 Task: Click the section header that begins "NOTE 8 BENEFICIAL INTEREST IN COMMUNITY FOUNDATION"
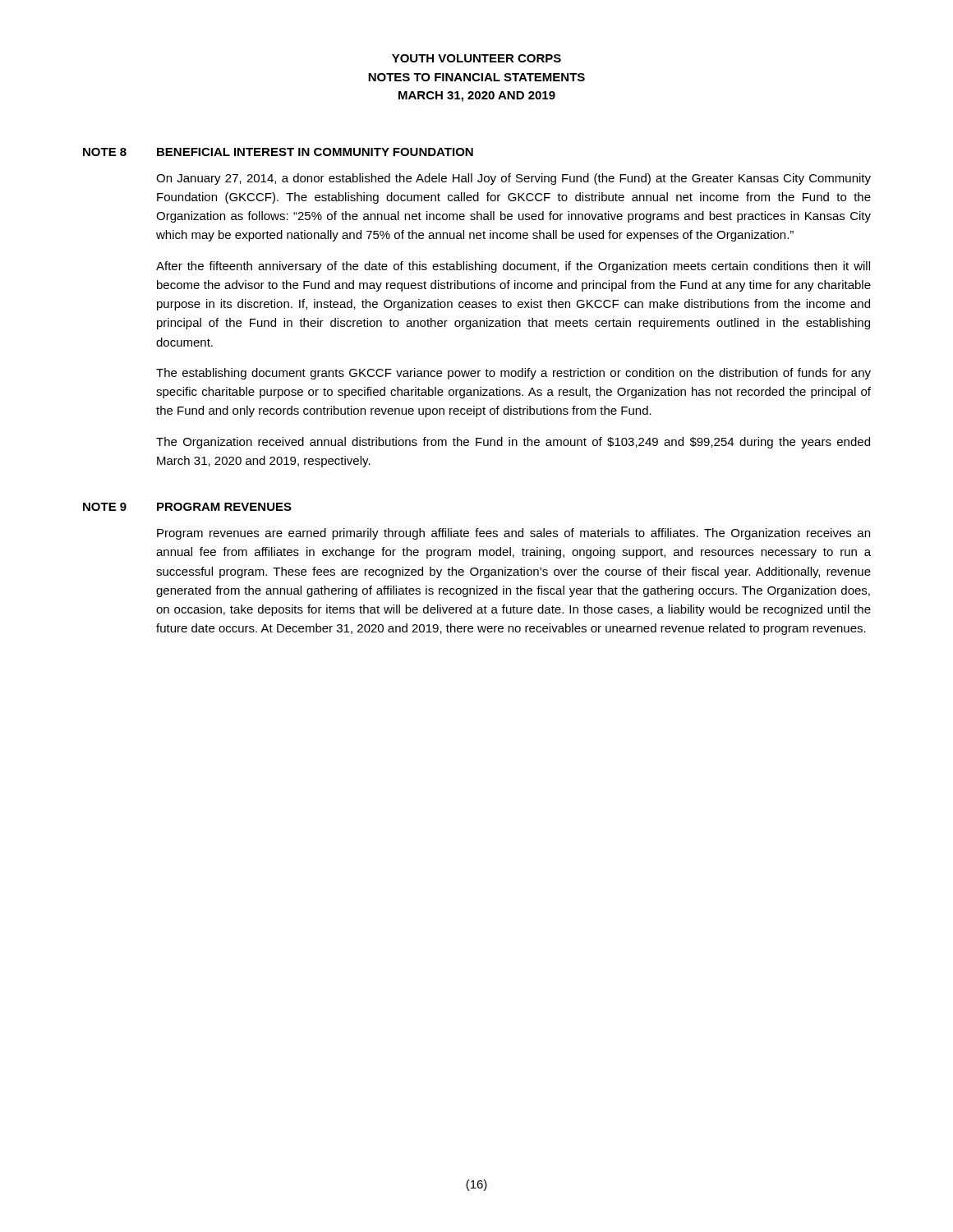[476, 307]
